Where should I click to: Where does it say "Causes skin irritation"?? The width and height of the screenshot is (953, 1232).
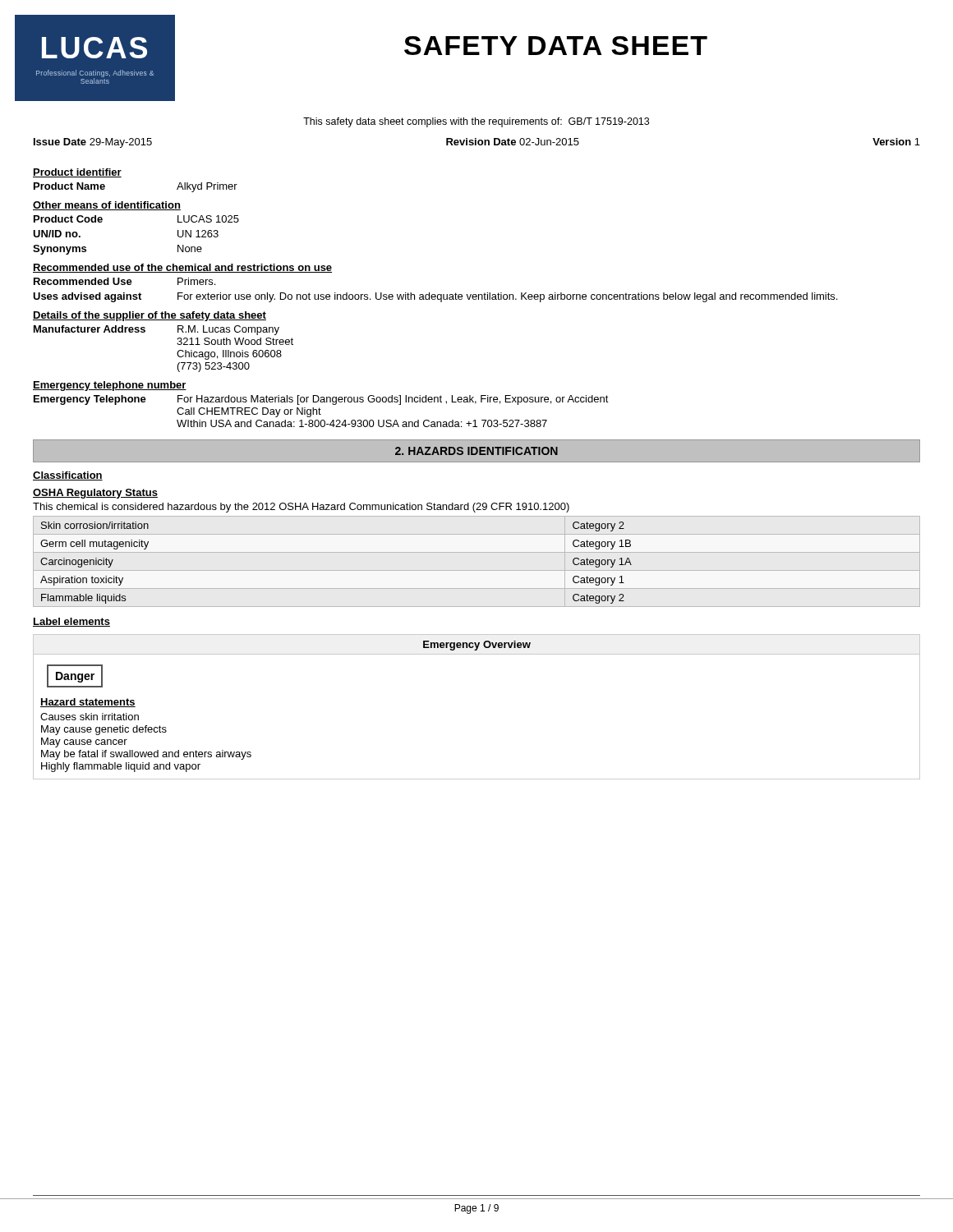click(90, 717)
